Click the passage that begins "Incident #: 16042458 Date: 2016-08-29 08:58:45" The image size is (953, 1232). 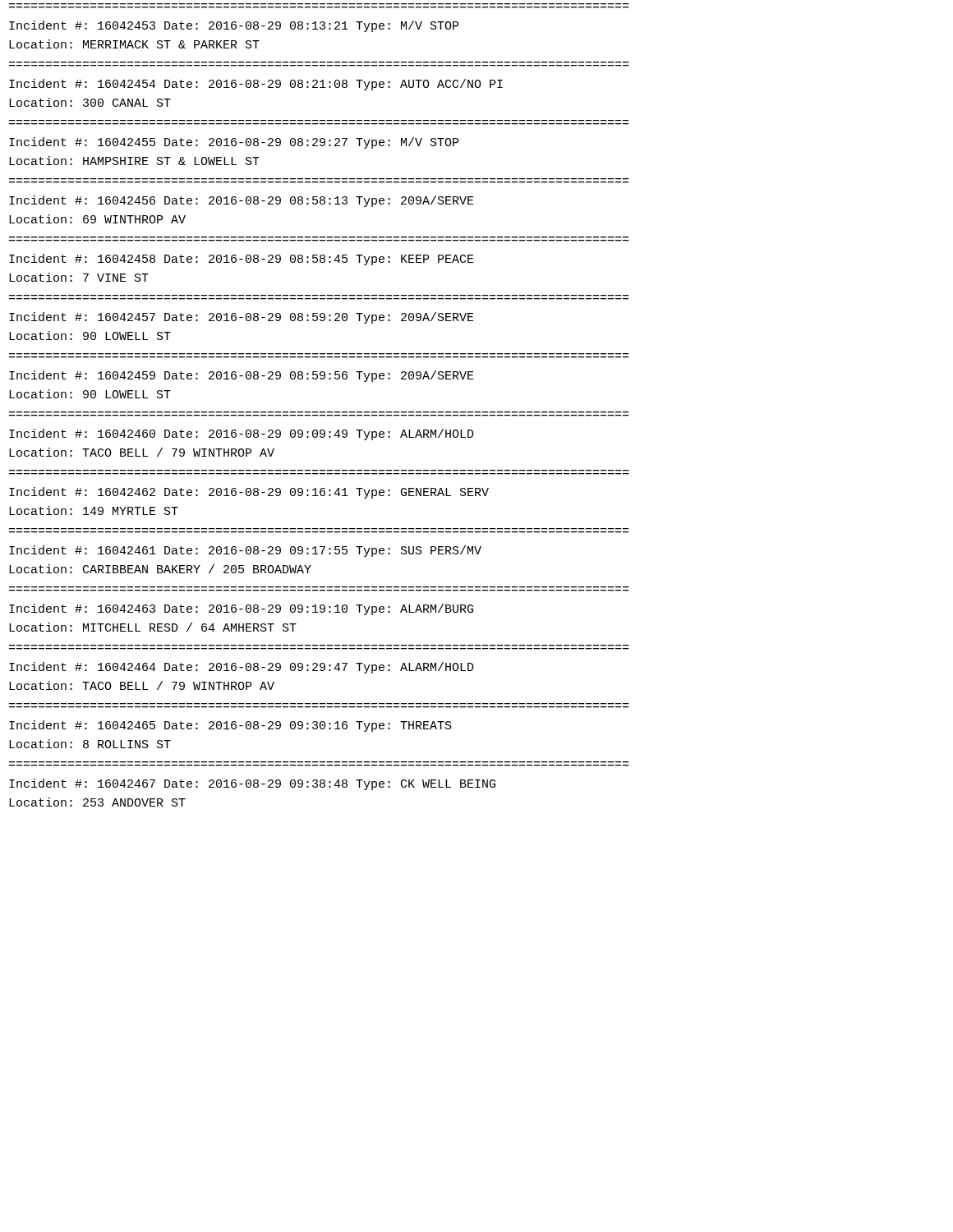[476, 270]
